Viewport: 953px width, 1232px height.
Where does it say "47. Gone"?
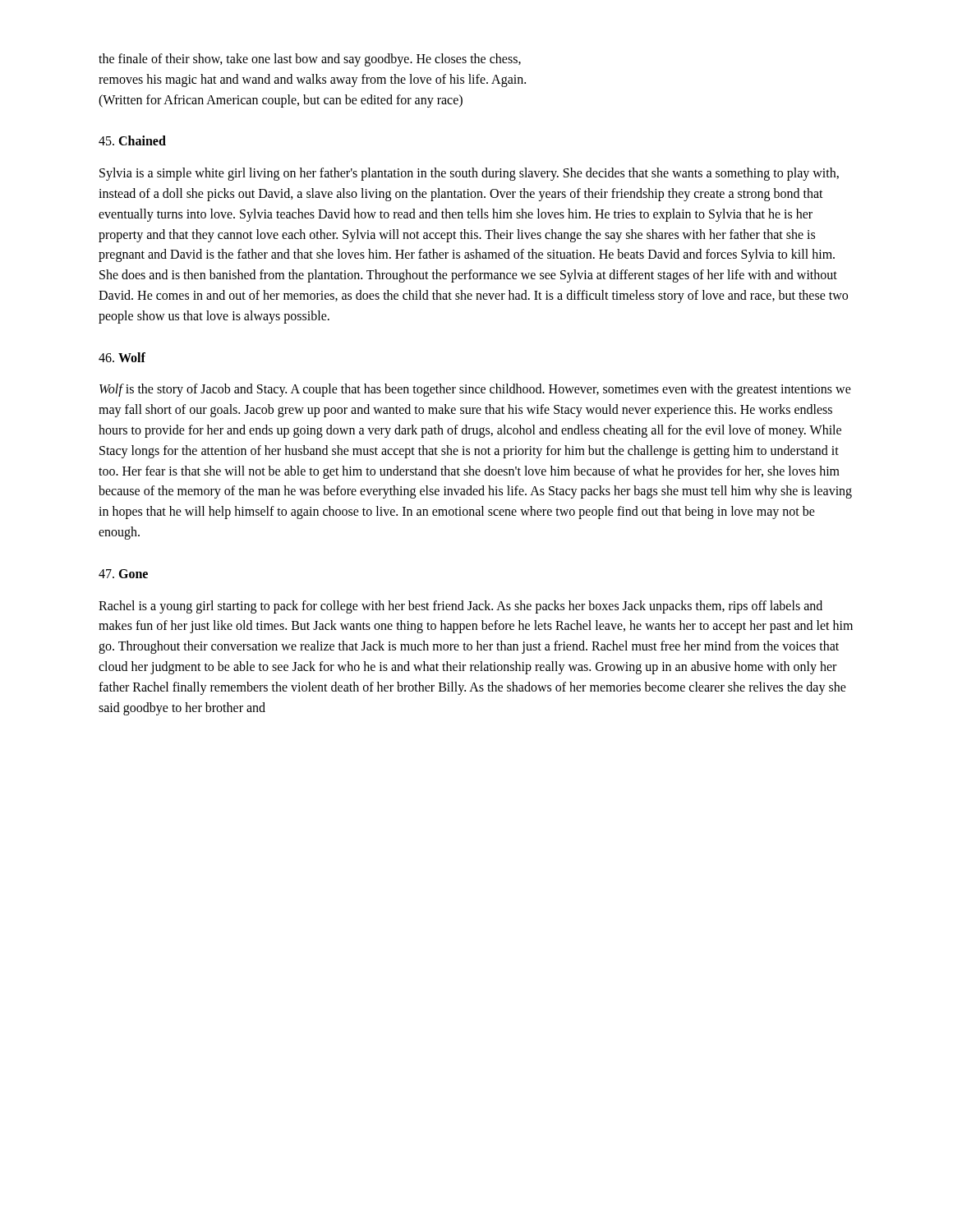pyautogui.click(x=123, y=573)
